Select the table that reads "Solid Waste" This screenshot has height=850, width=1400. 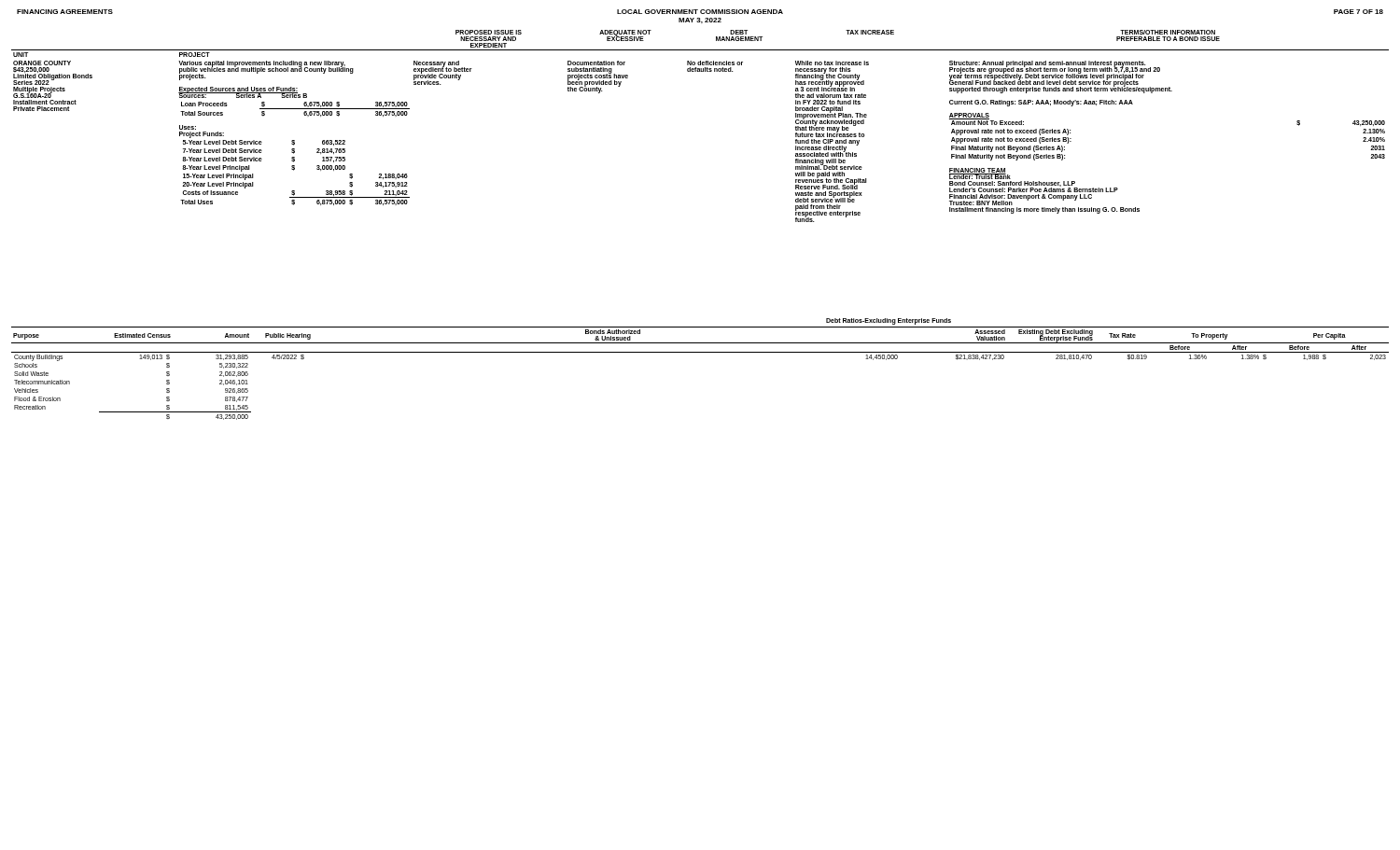(x=700, y=374)
